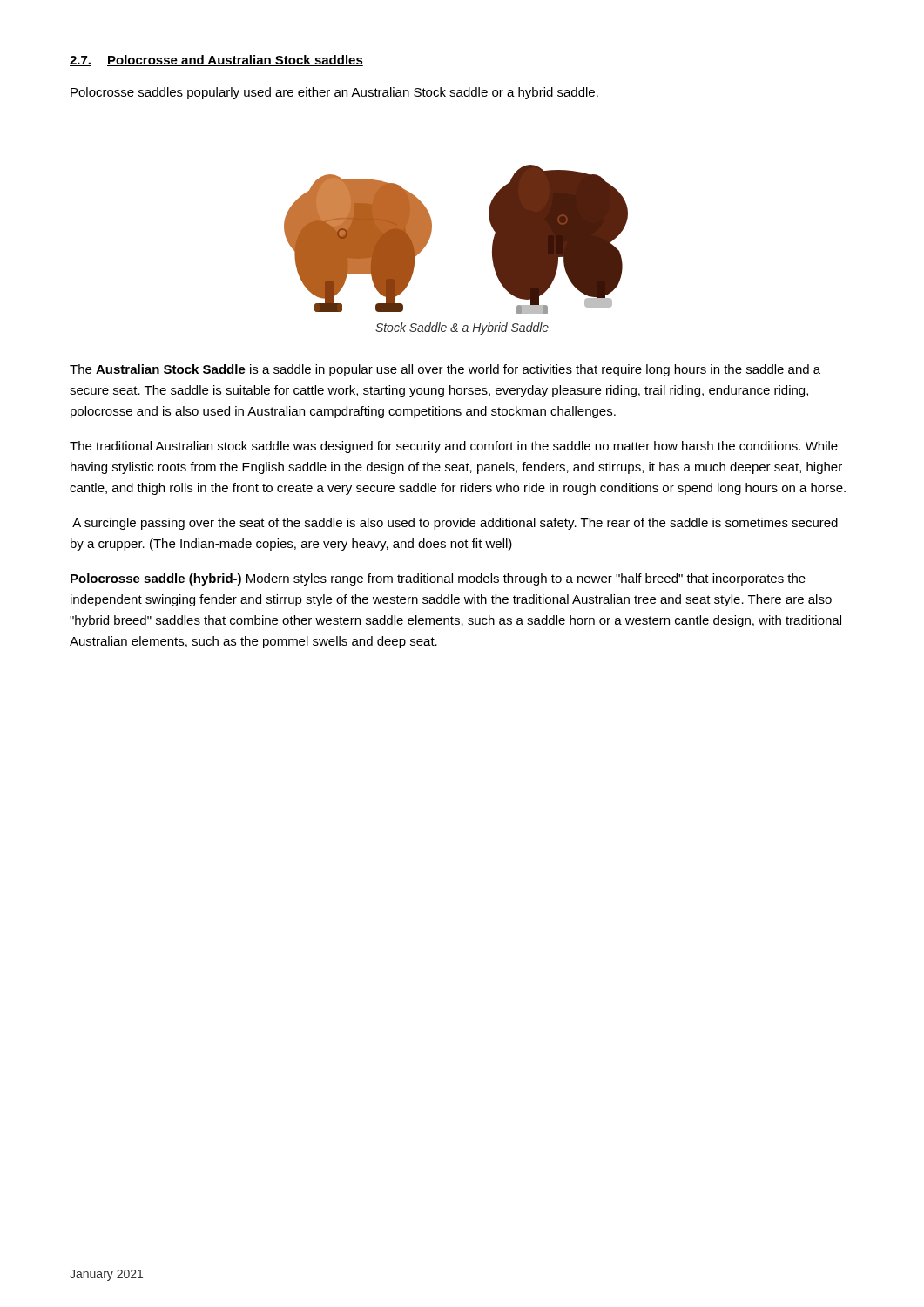
Task: Find the section header
Action: coord(216,60)
